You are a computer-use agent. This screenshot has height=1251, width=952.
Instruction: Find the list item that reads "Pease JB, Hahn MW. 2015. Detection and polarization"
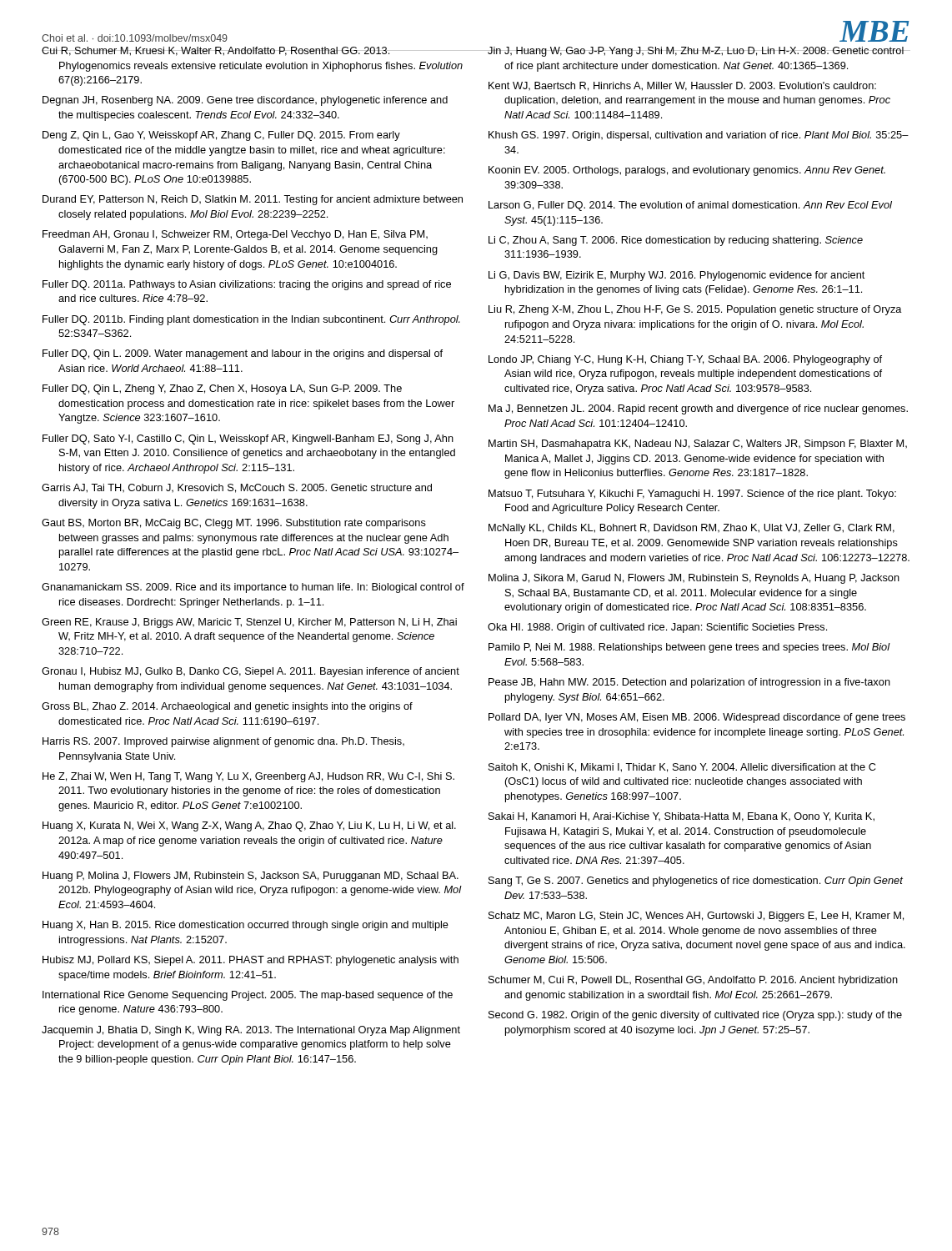[689, 689]
